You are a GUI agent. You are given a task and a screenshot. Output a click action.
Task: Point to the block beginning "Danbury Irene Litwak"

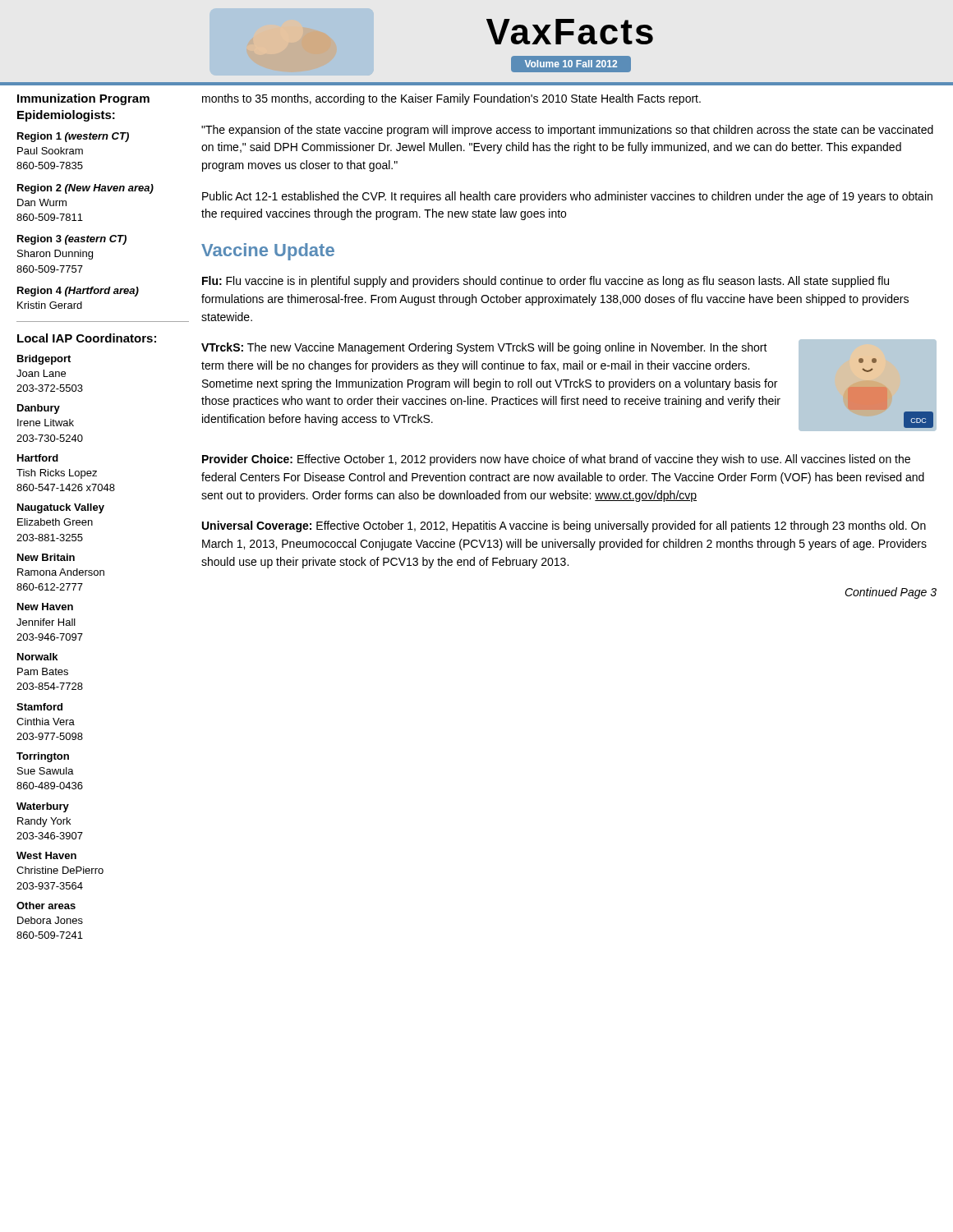pos(39,409)
